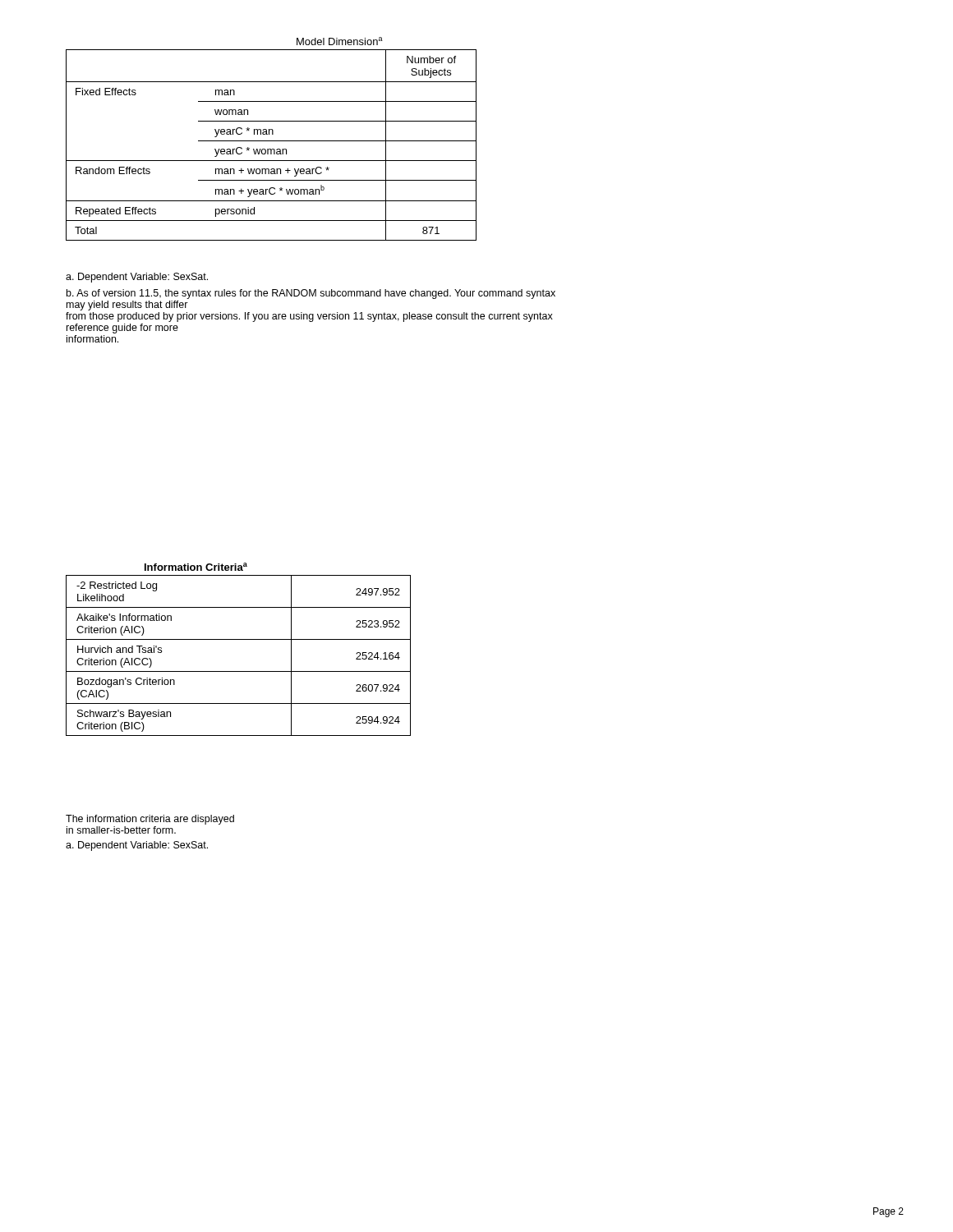Navigate to the text starting "Information Criteriaa"
Viewport: 953px width, 1232px height.
[195, 567]
